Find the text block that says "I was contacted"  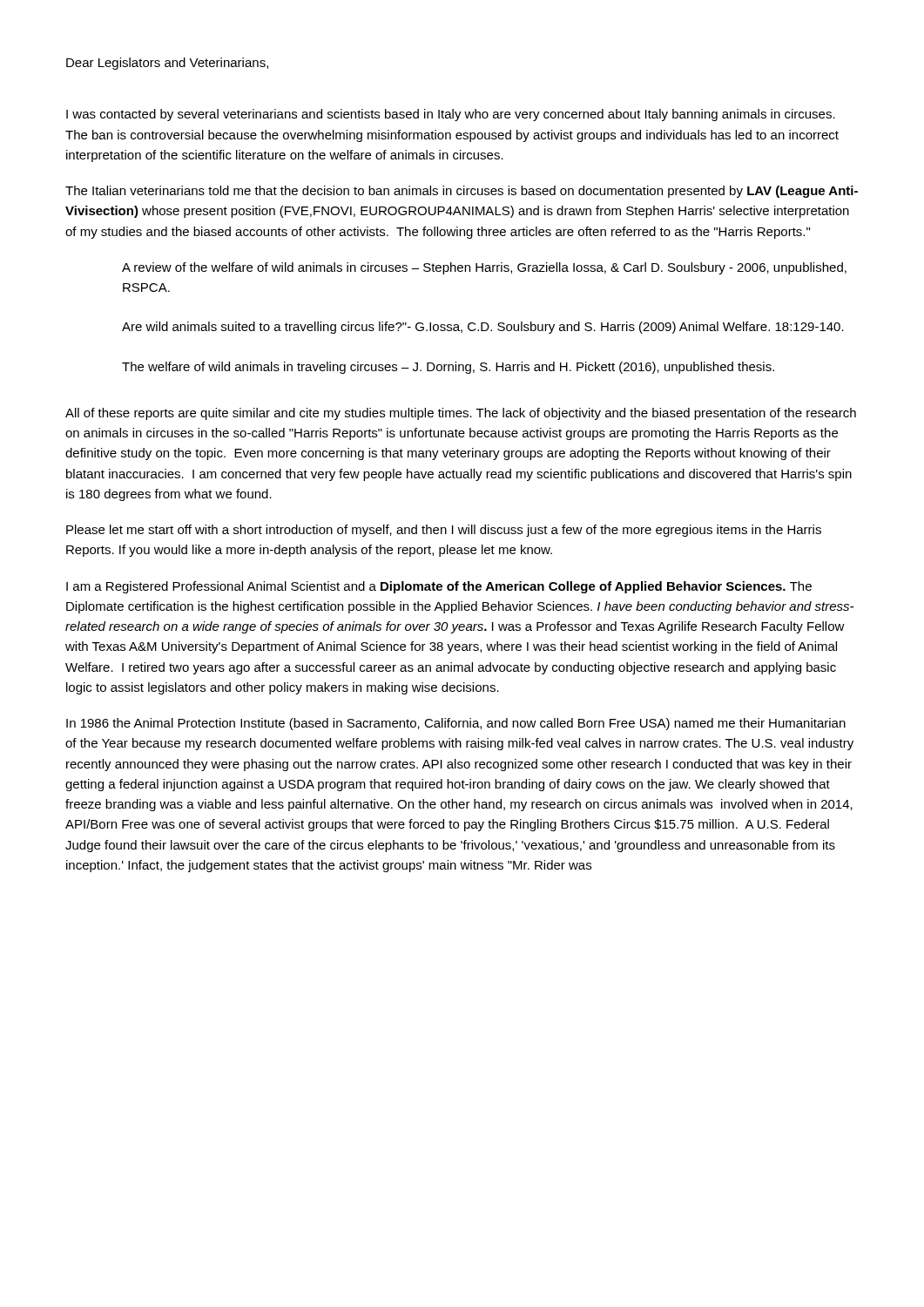coord(452,134)
